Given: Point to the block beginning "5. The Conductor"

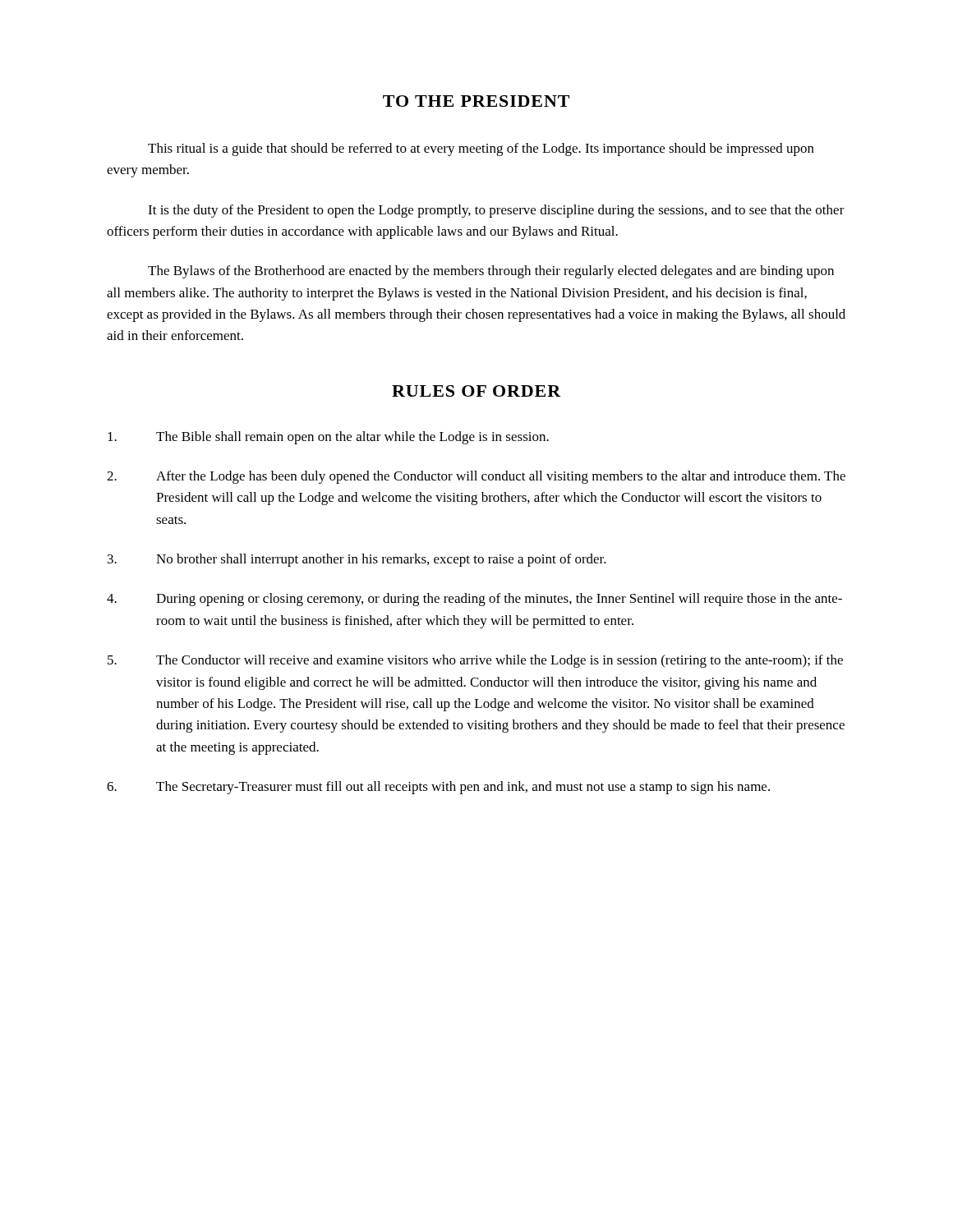Looking at the screenshot, I should point(476,704).
